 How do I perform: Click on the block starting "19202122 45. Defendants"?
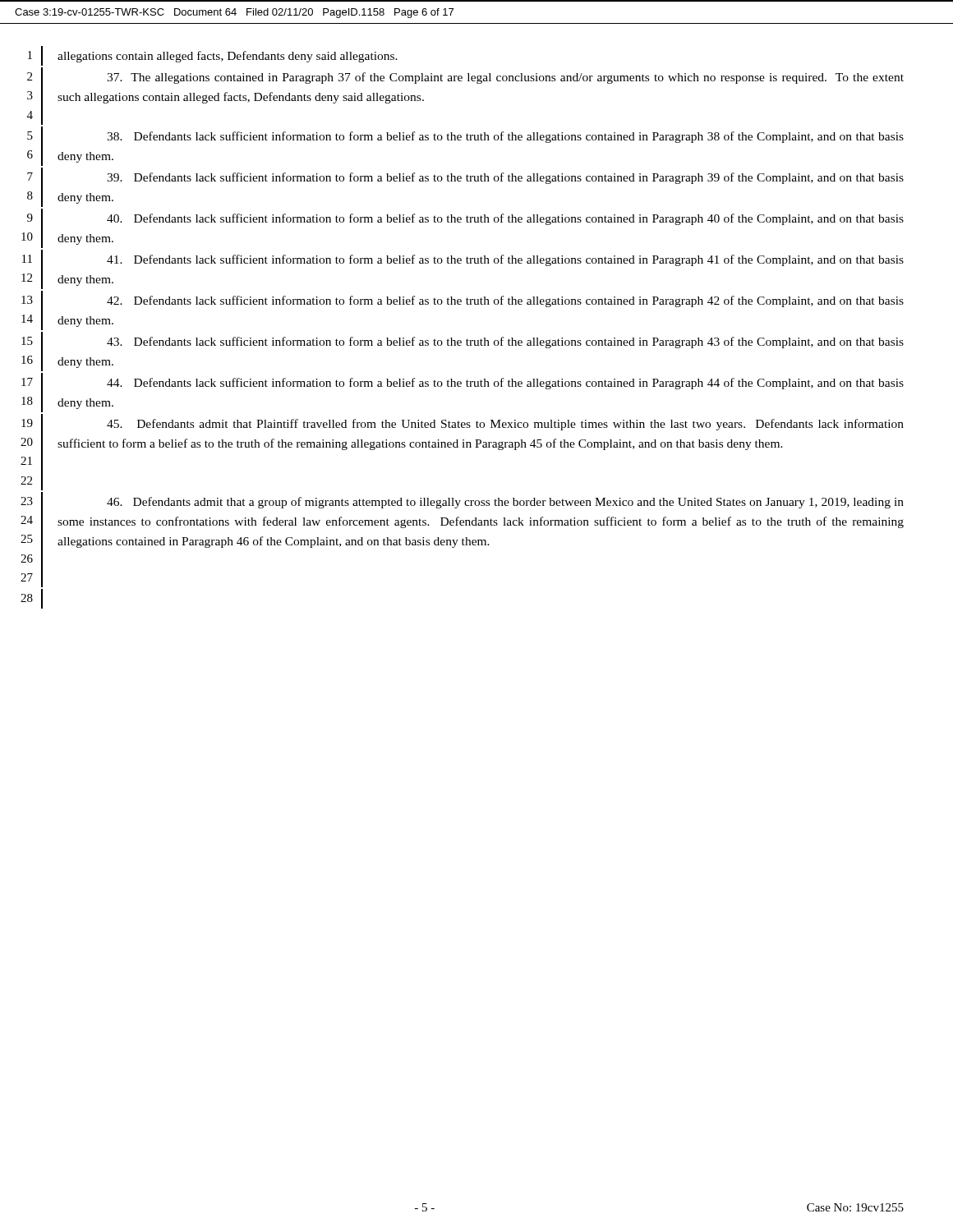476,452
